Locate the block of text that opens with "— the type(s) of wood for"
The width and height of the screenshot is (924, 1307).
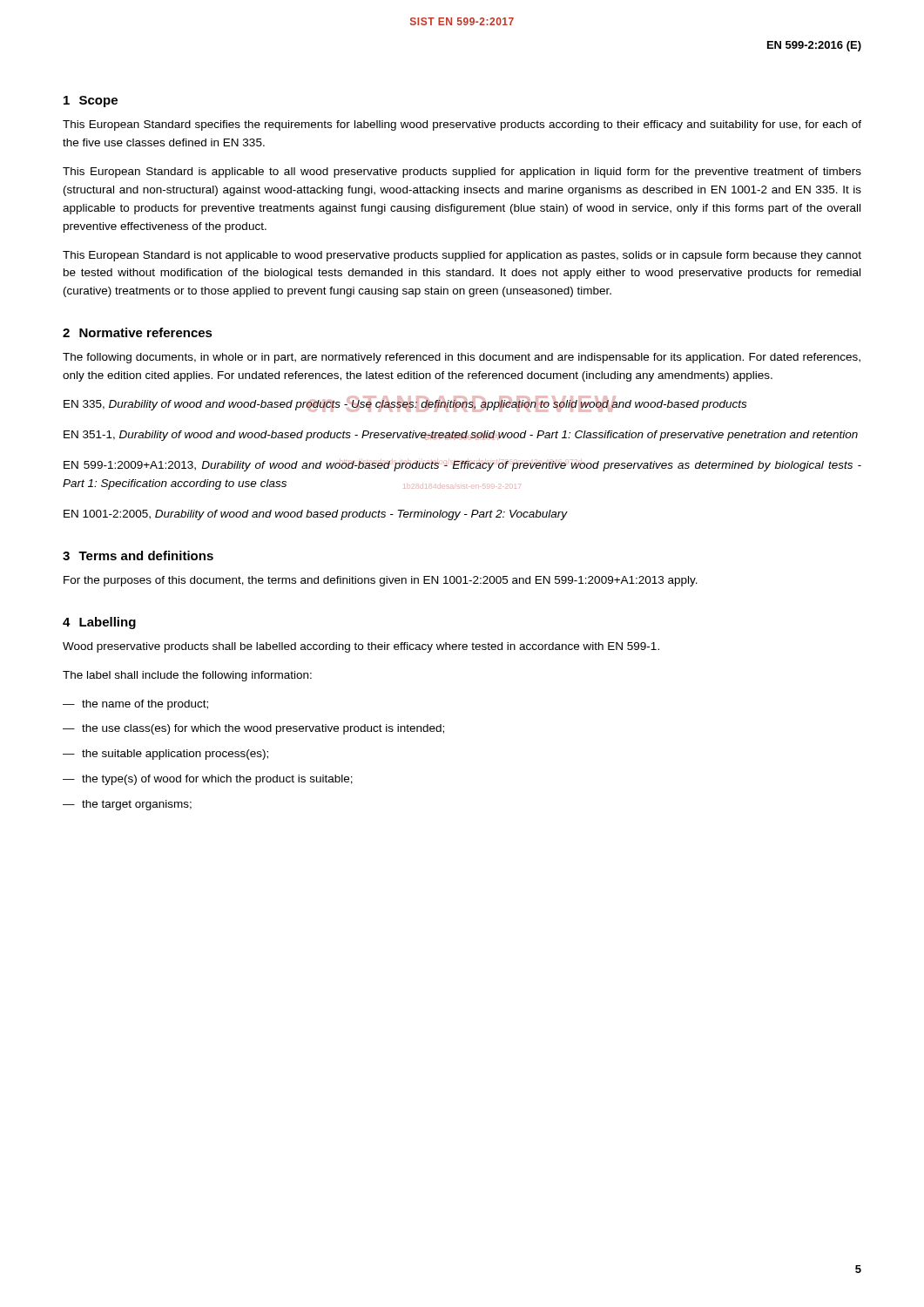[x=208, y=780]
